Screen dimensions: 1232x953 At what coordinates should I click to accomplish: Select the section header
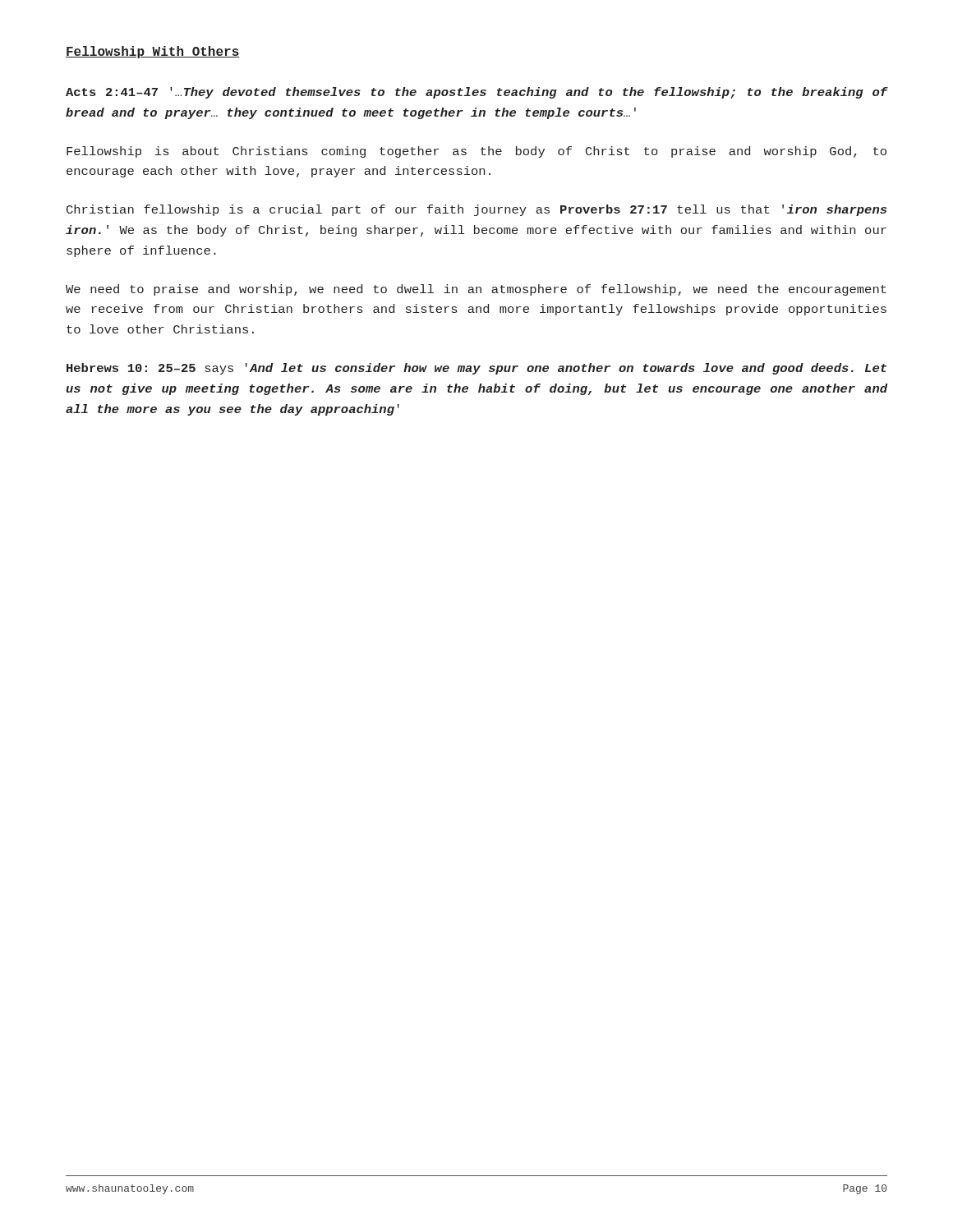tap(153, 53)
